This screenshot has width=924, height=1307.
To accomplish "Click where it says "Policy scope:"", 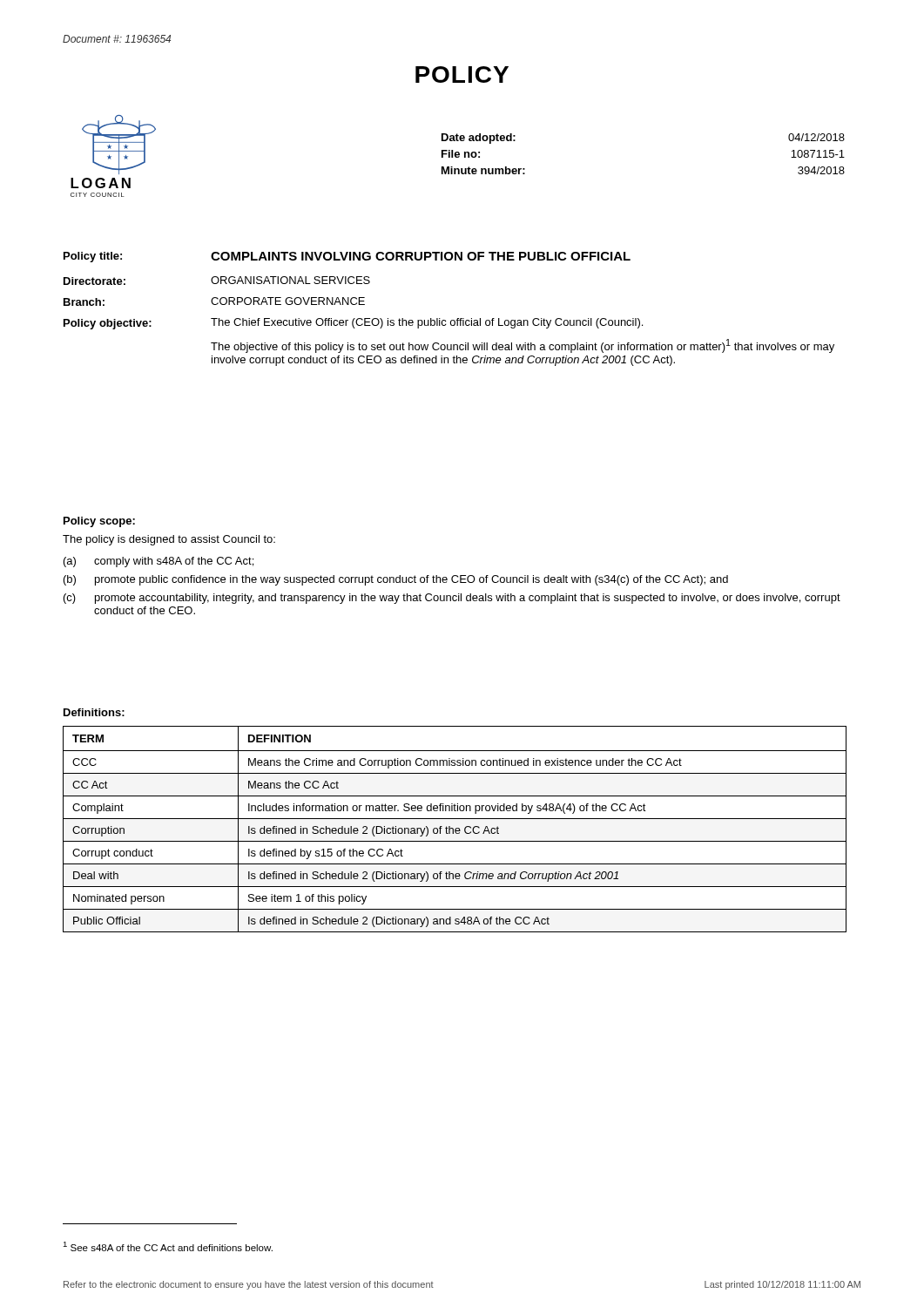I will pos(99,522).
